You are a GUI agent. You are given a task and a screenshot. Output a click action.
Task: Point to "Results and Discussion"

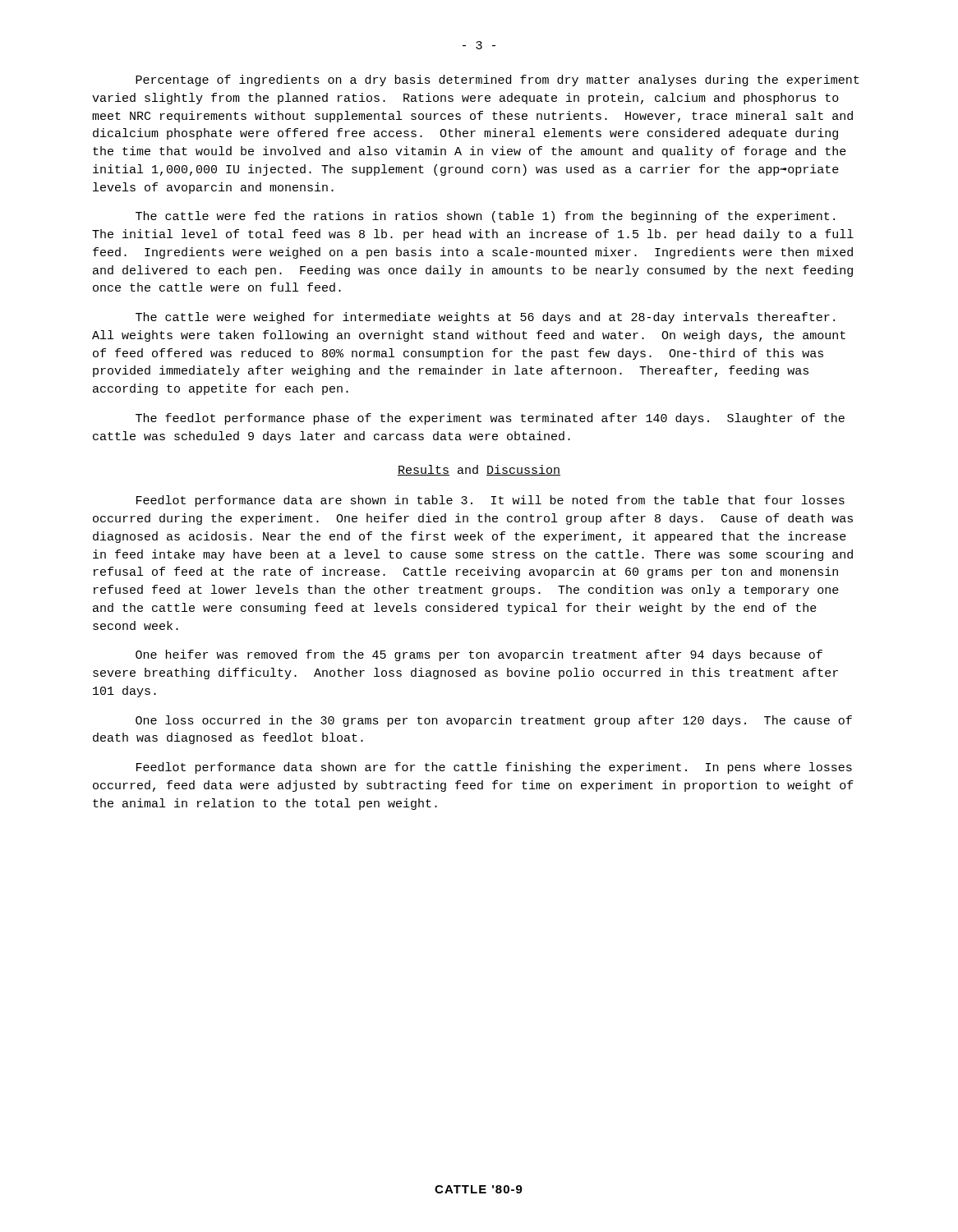[479, 471]
